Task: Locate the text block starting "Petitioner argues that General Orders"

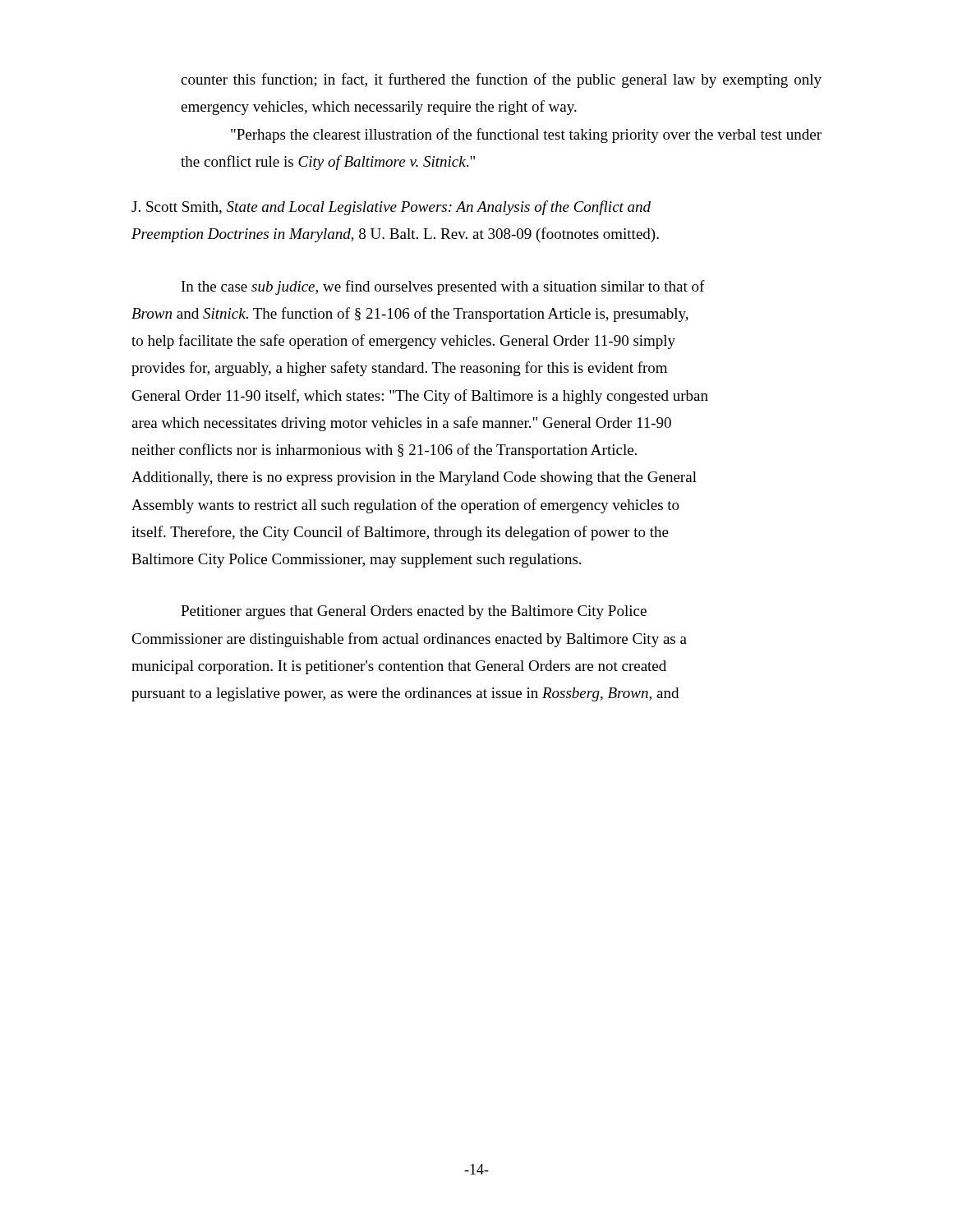Action: (x=476, y=652)
